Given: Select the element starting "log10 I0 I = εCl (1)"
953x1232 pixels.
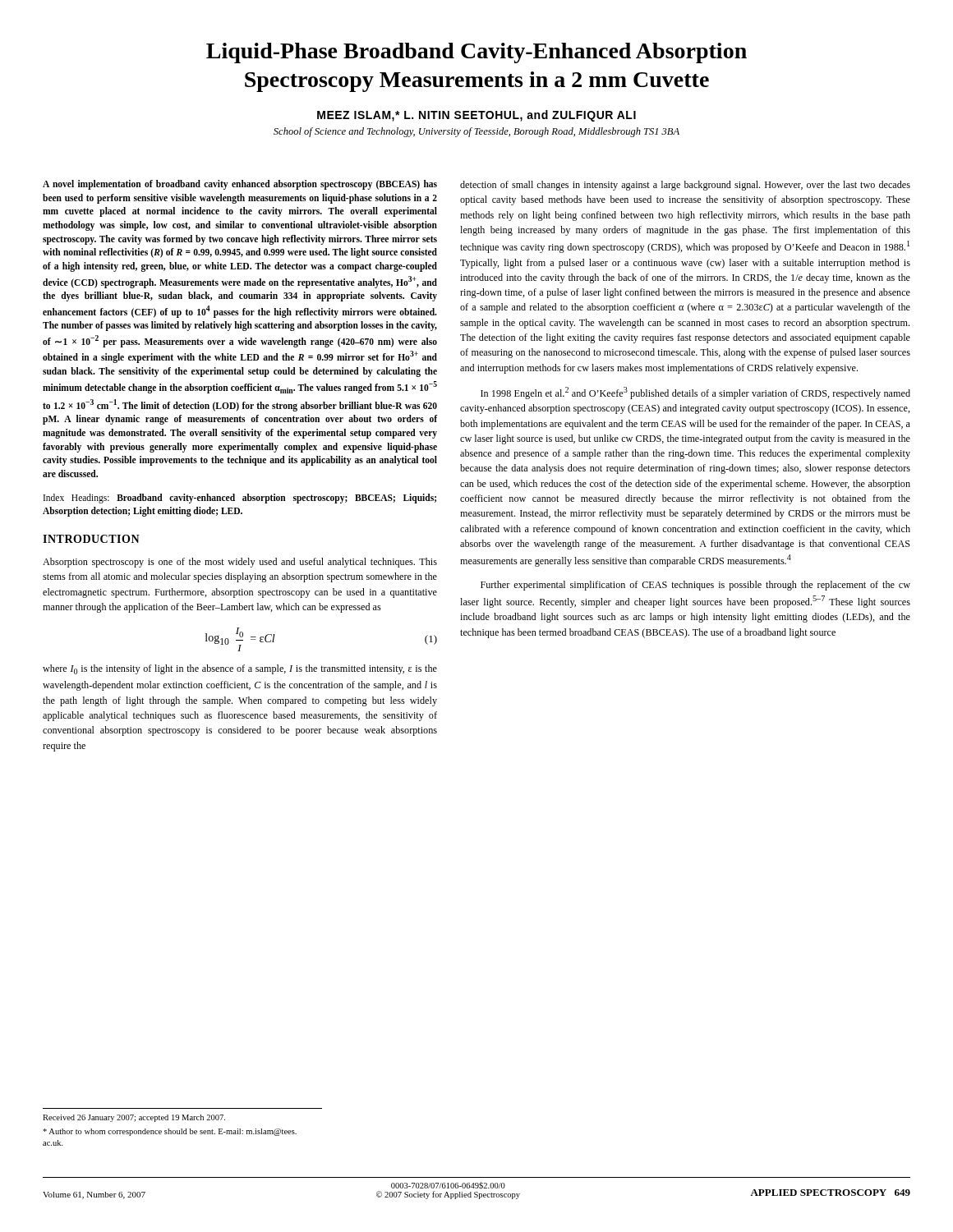Looking at the screenshot, I should pyautogui.click(x=239, y=640).
